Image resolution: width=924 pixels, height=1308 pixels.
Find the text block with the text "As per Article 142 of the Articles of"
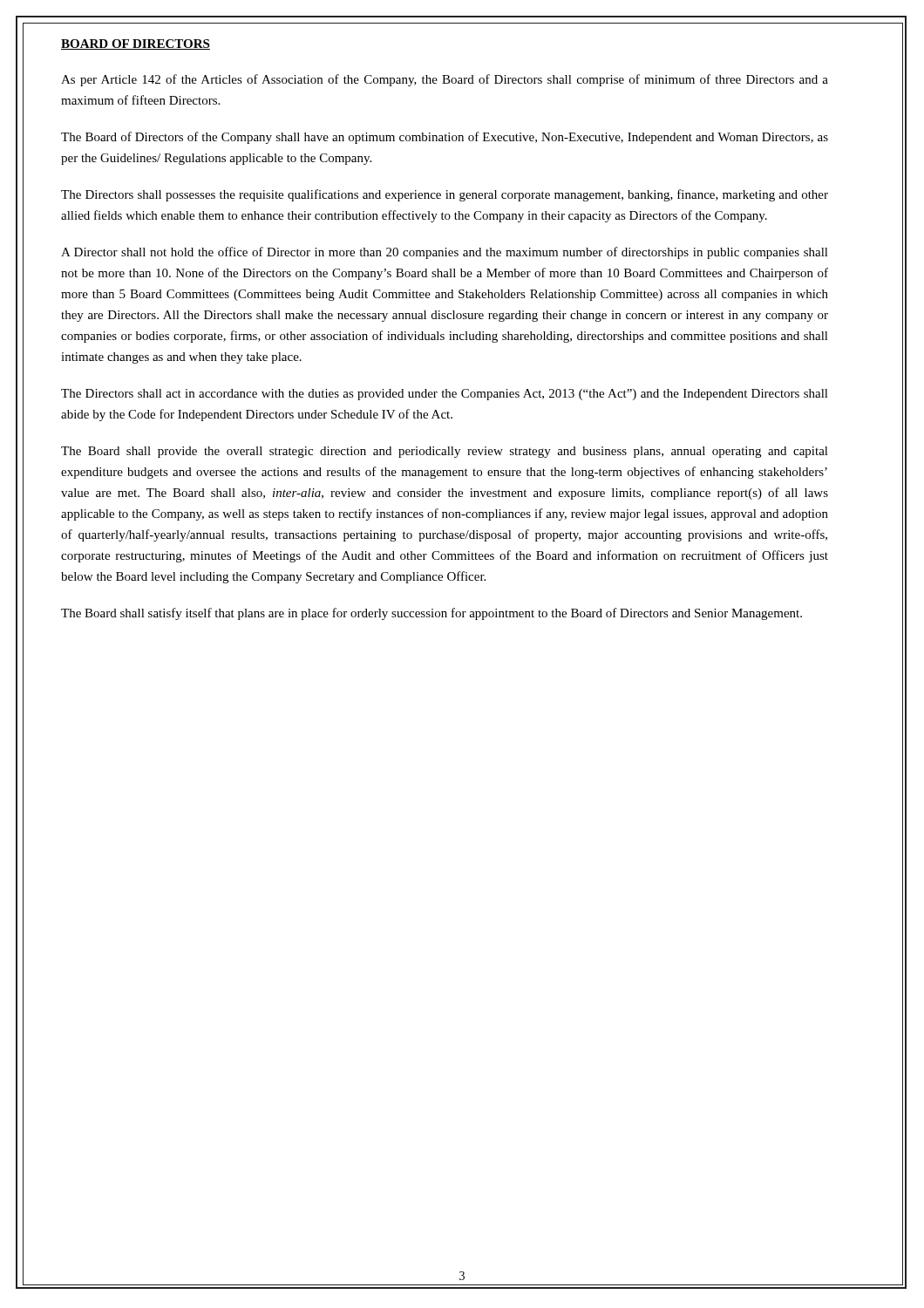coord(445,90)
